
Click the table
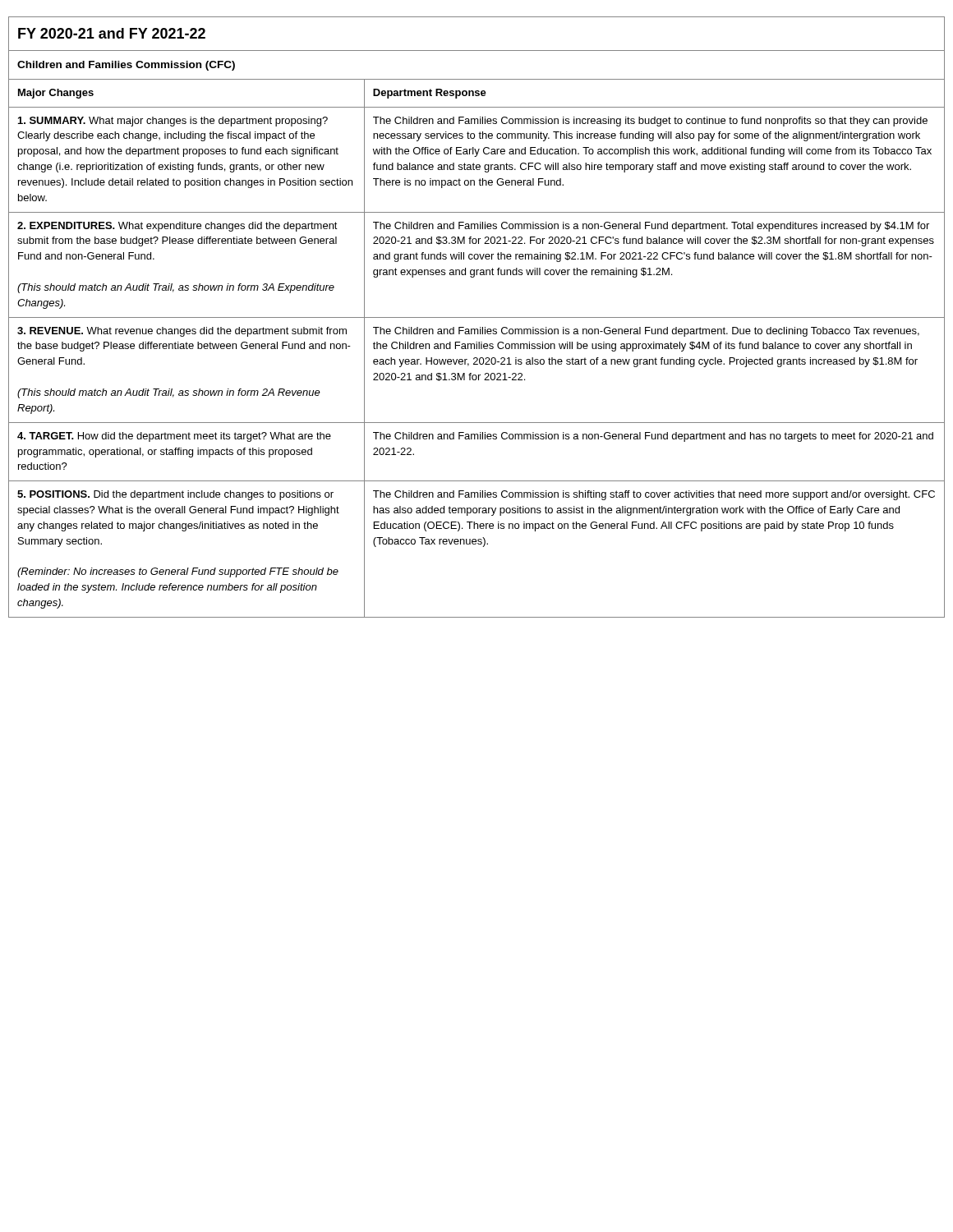(x=476, y=317)
